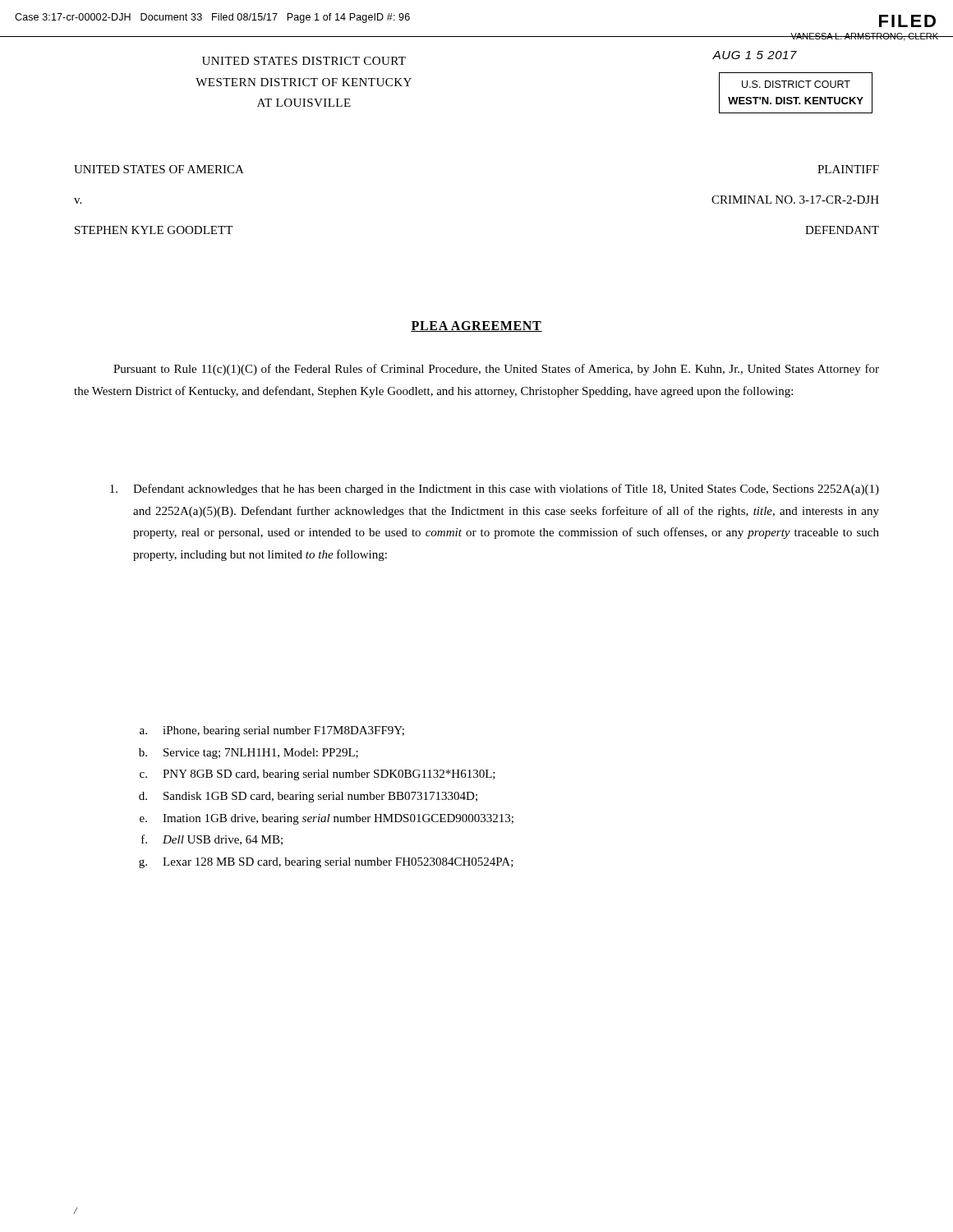The height and width of the screenshot is (1232, 953).
Task: Where is the passage that starts "g. Lexar 128 MB SD card, bearing"?
Action: pyautogui.click(x=294, y=862)
